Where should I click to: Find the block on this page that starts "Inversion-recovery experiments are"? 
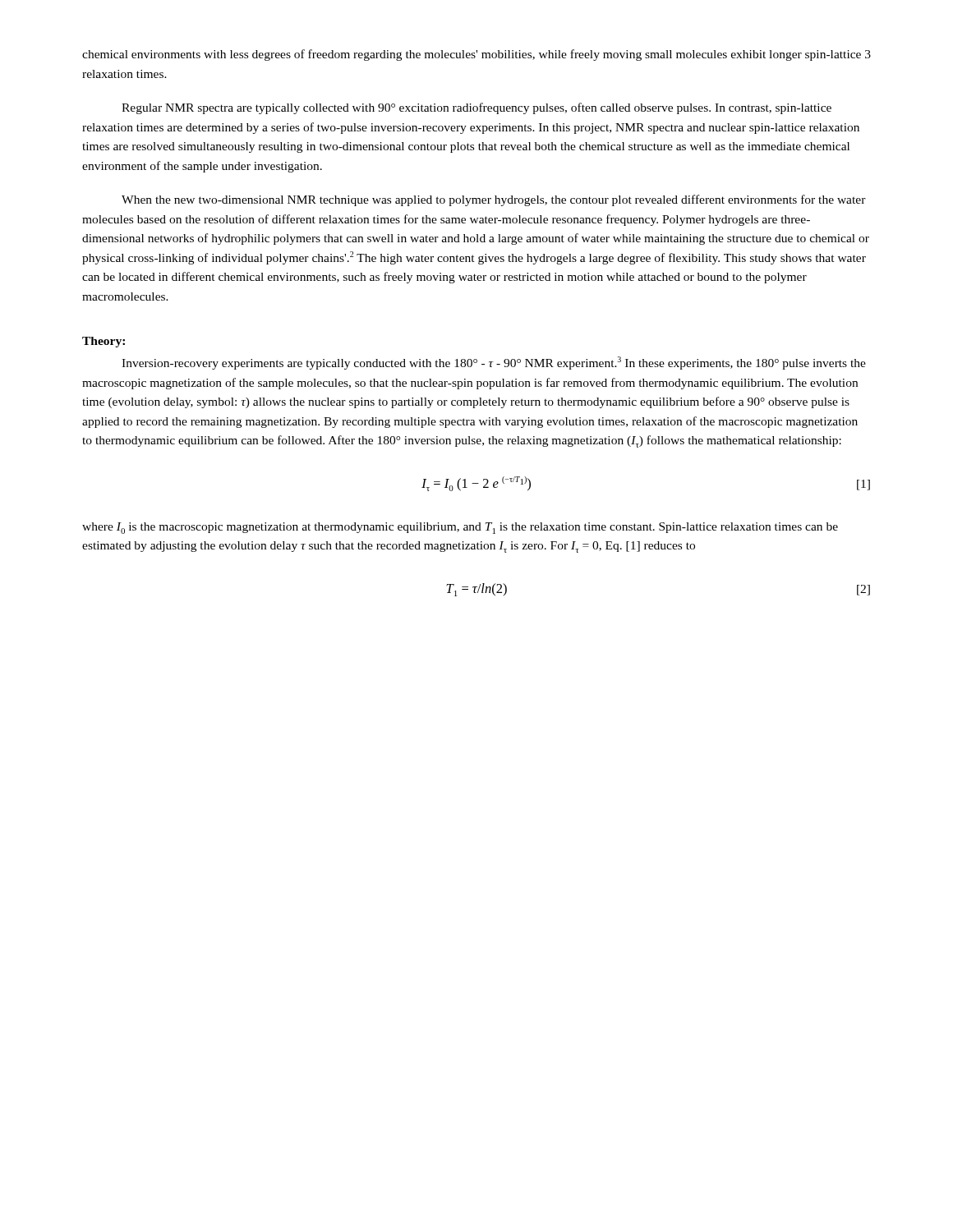(x=476, y=402)
